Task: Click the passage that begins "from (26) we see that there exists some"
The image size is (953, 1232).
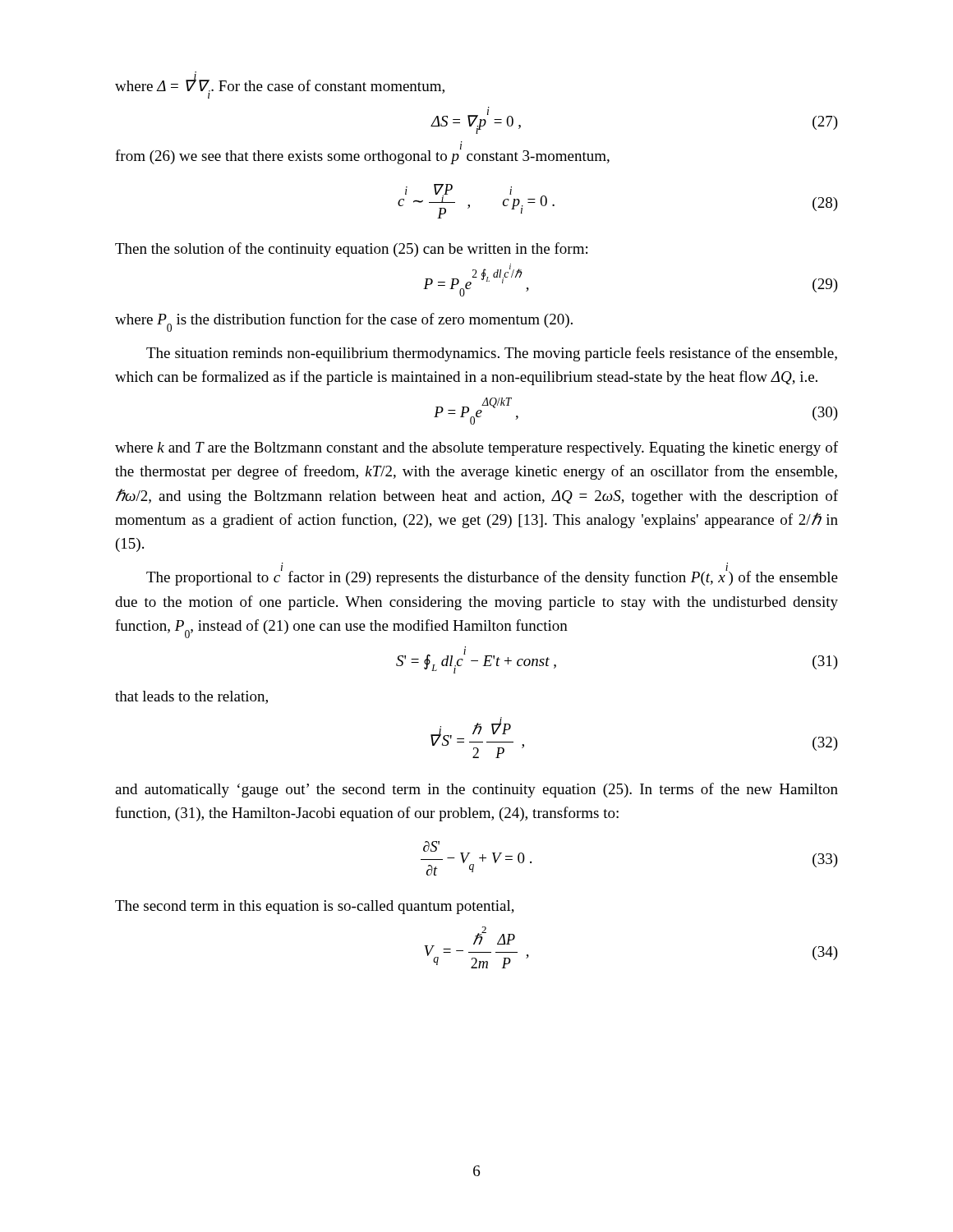Action: [363, 154]
